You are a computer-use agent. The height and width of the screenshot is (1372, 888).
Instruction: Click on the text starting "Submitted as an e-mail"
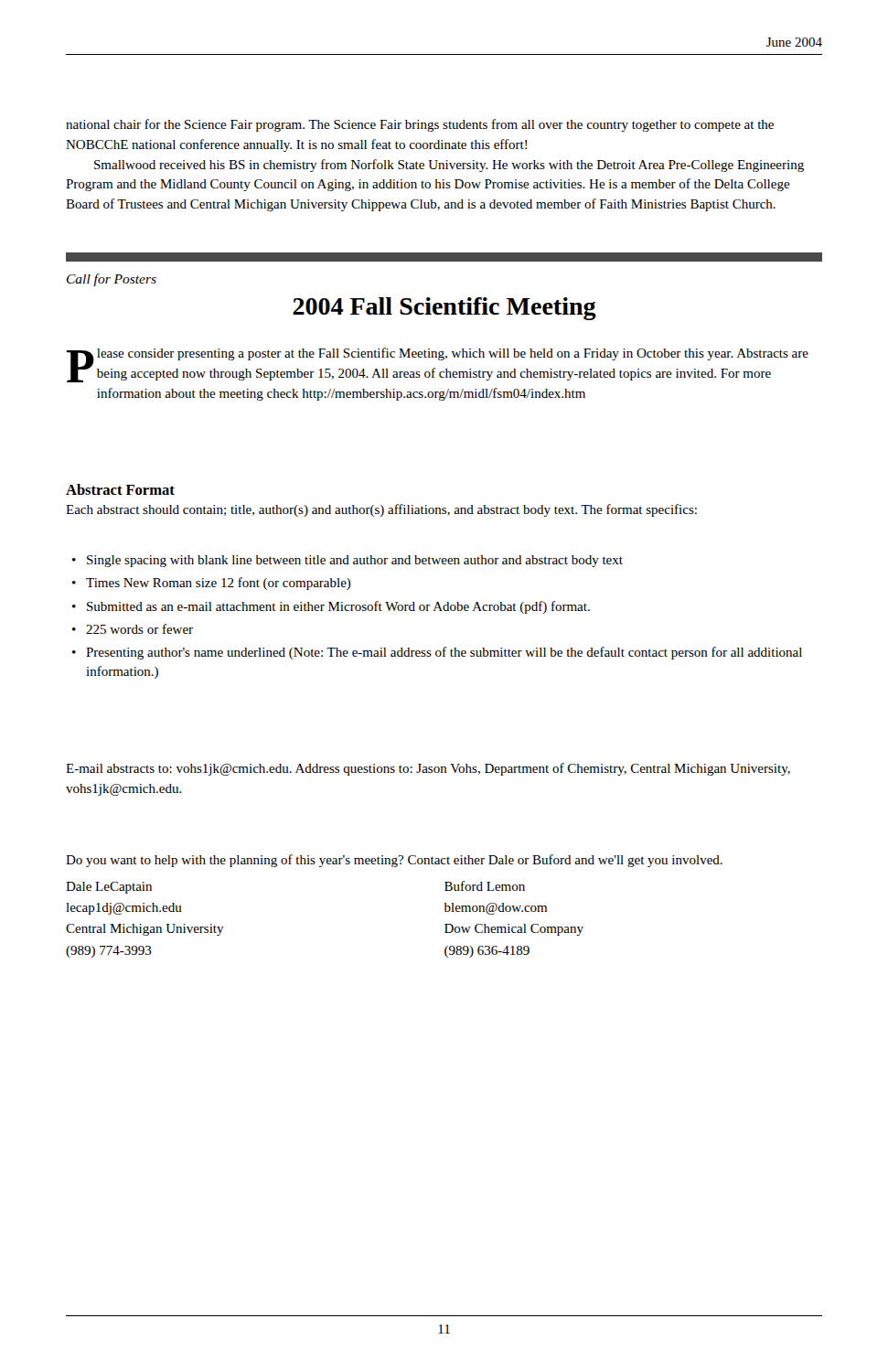[338, 606]
